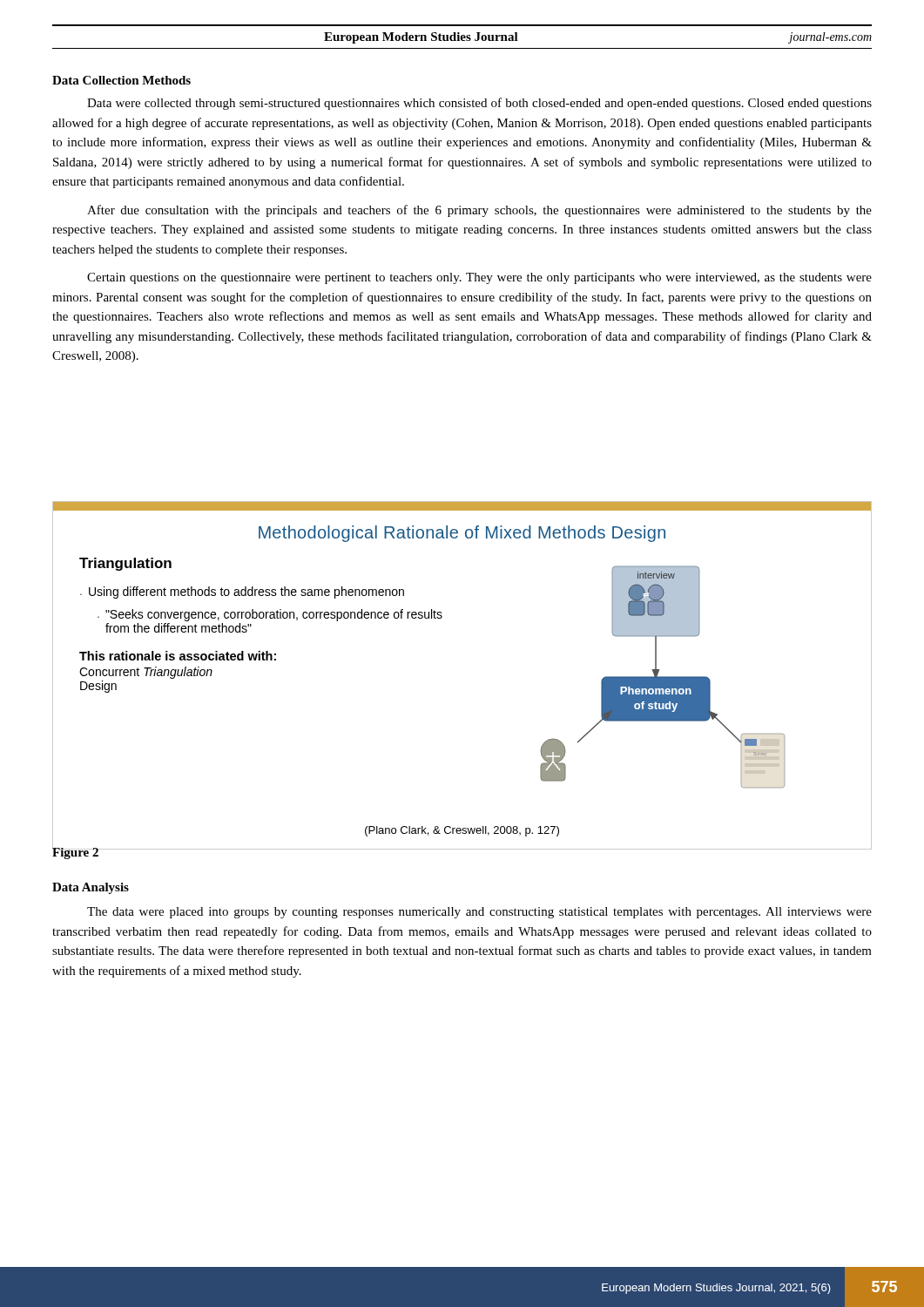Point to the region starting "The data were placed into"
Image resolution: width=924 pixels, height=1307 pixels.
click(462, 941)
